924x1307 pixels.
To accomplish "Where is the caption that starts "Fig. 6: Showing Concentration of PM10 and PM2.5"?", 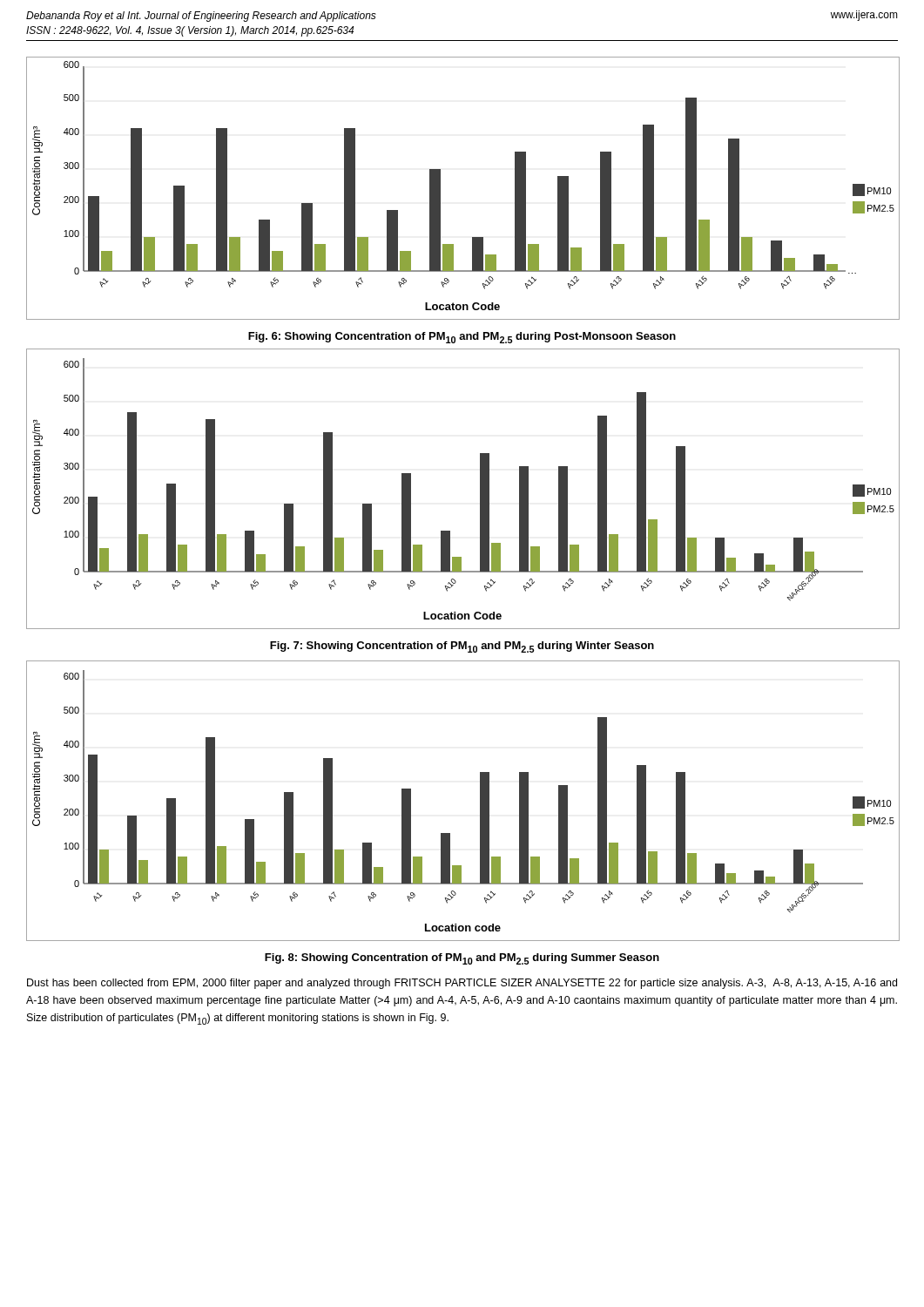I will [462, 337].
